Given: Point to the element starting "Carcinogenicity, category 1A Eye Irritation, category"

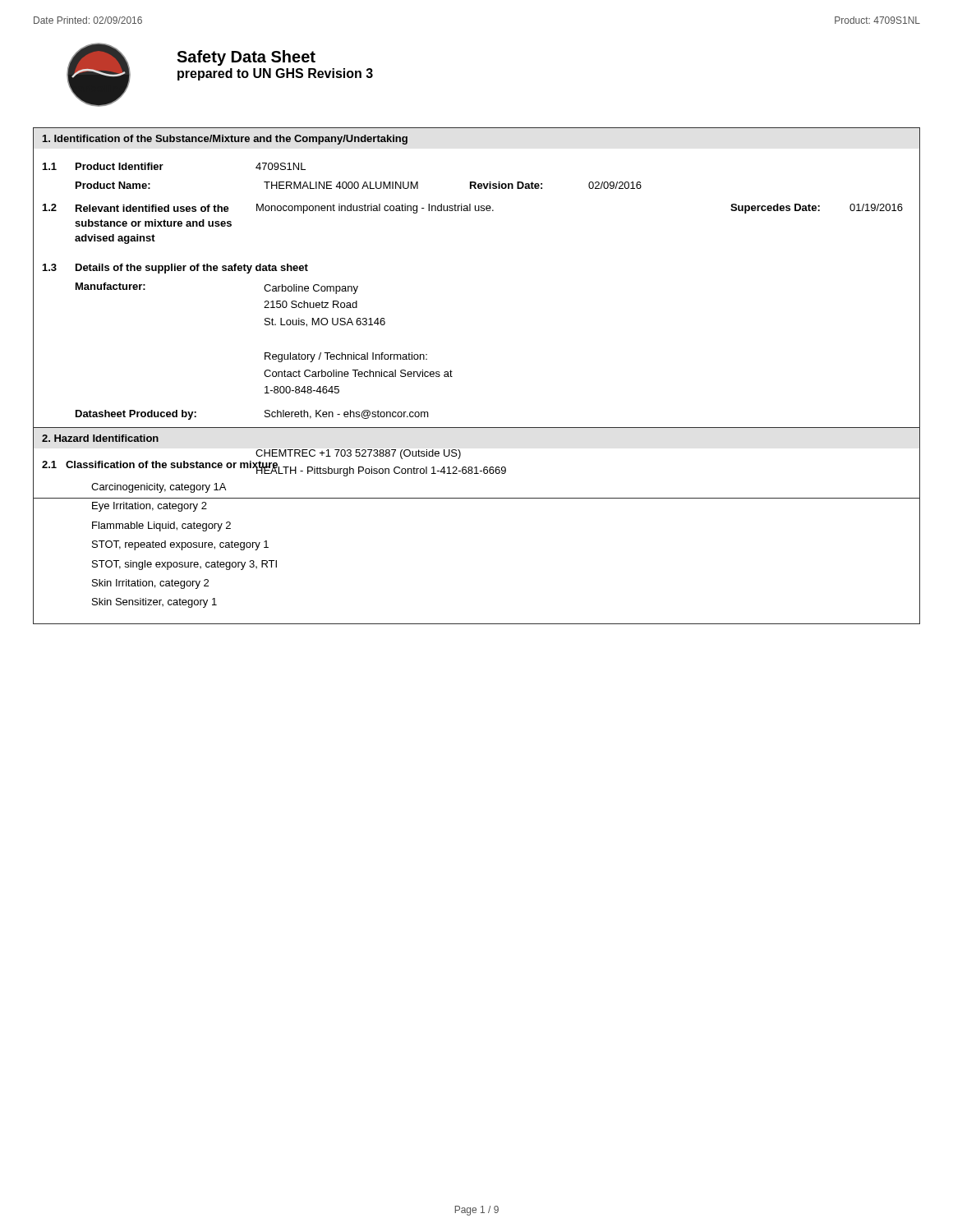Looking at the screenshot, I should pos(185,544).
